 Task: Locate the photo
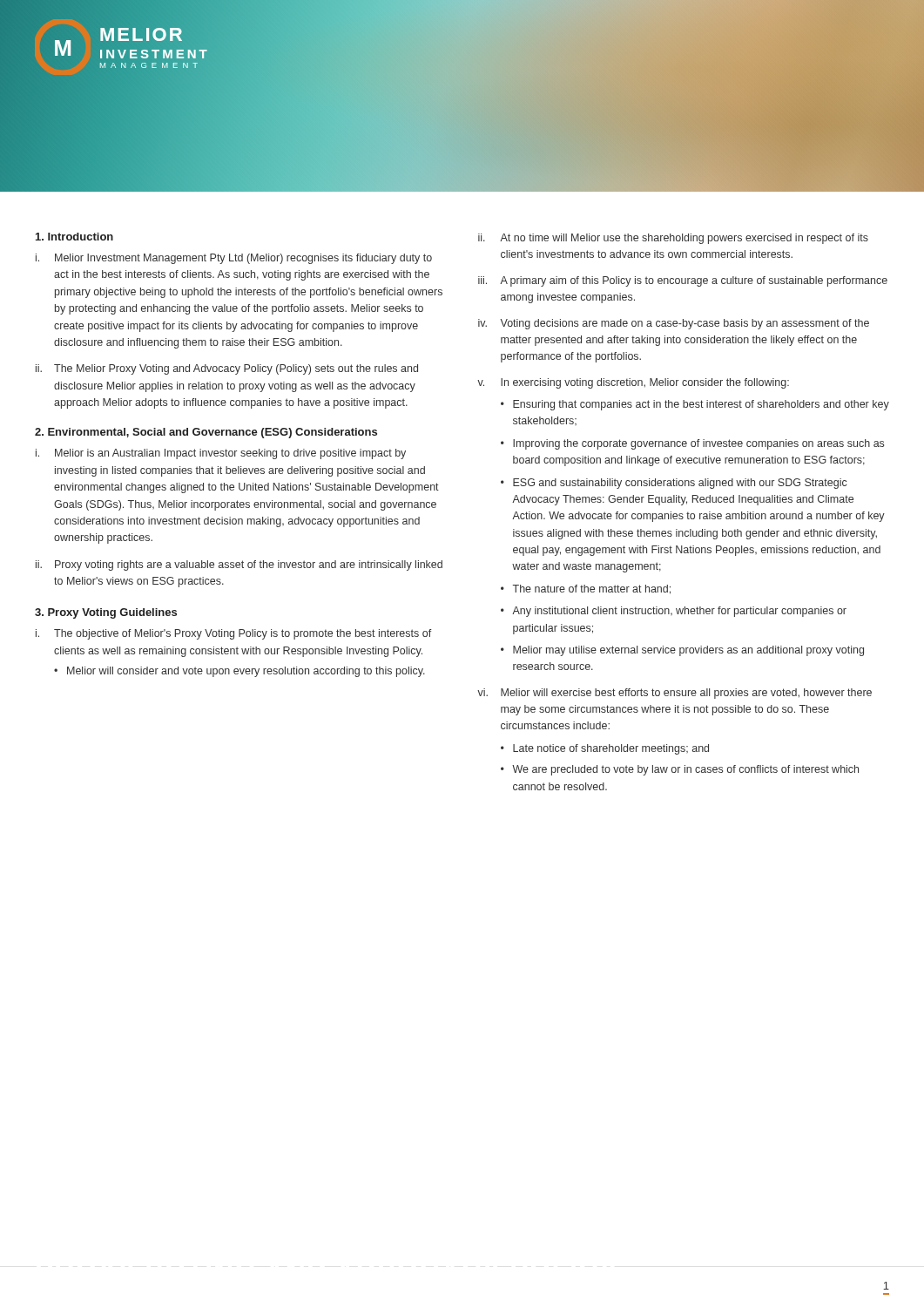[462, 96]
